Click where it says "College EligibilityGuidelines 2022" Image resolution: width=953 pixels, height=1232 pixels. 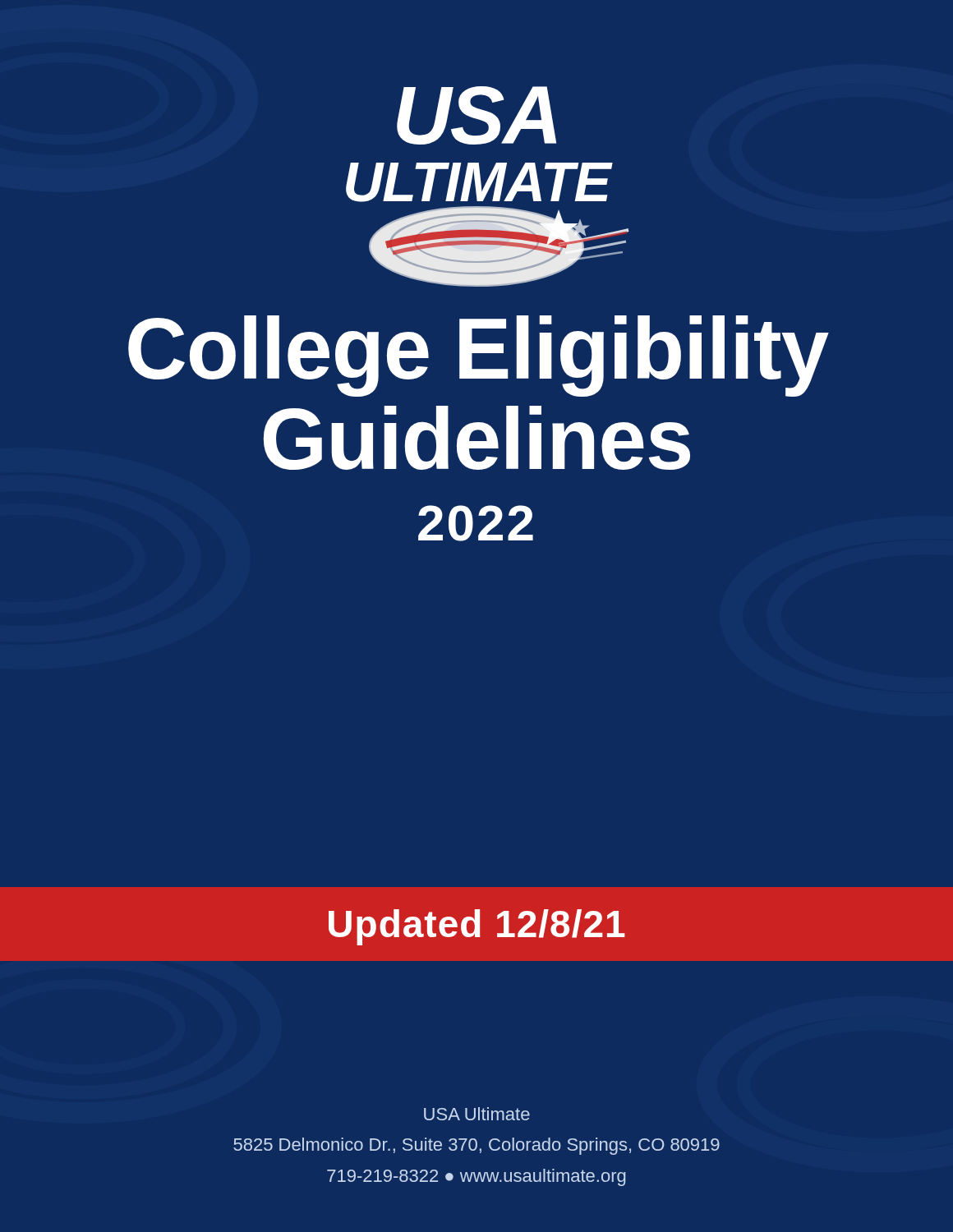pyautogui.click(x=476, y=428)
